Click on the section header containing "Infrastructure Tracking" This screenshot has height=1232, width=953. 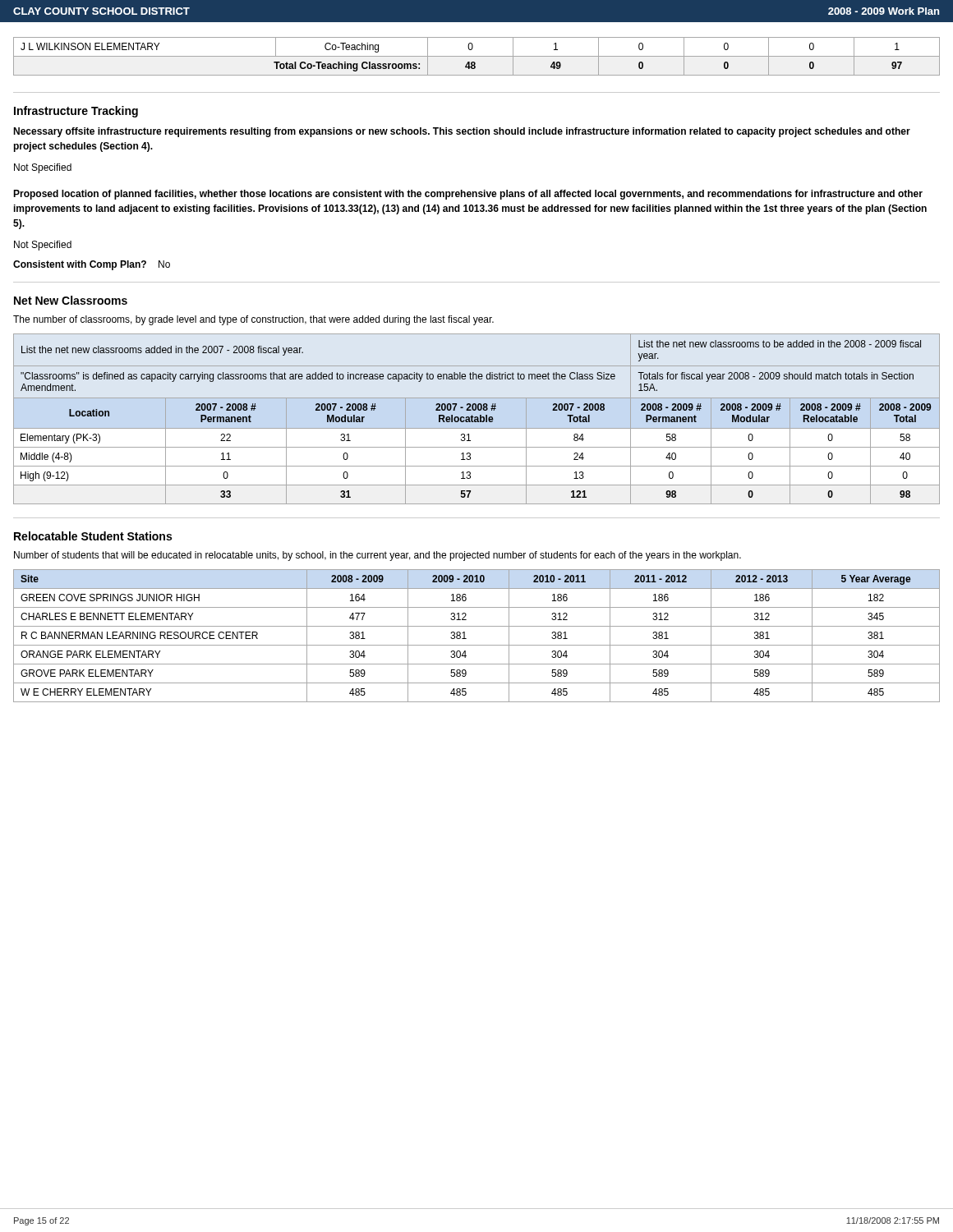click(76, 111)
